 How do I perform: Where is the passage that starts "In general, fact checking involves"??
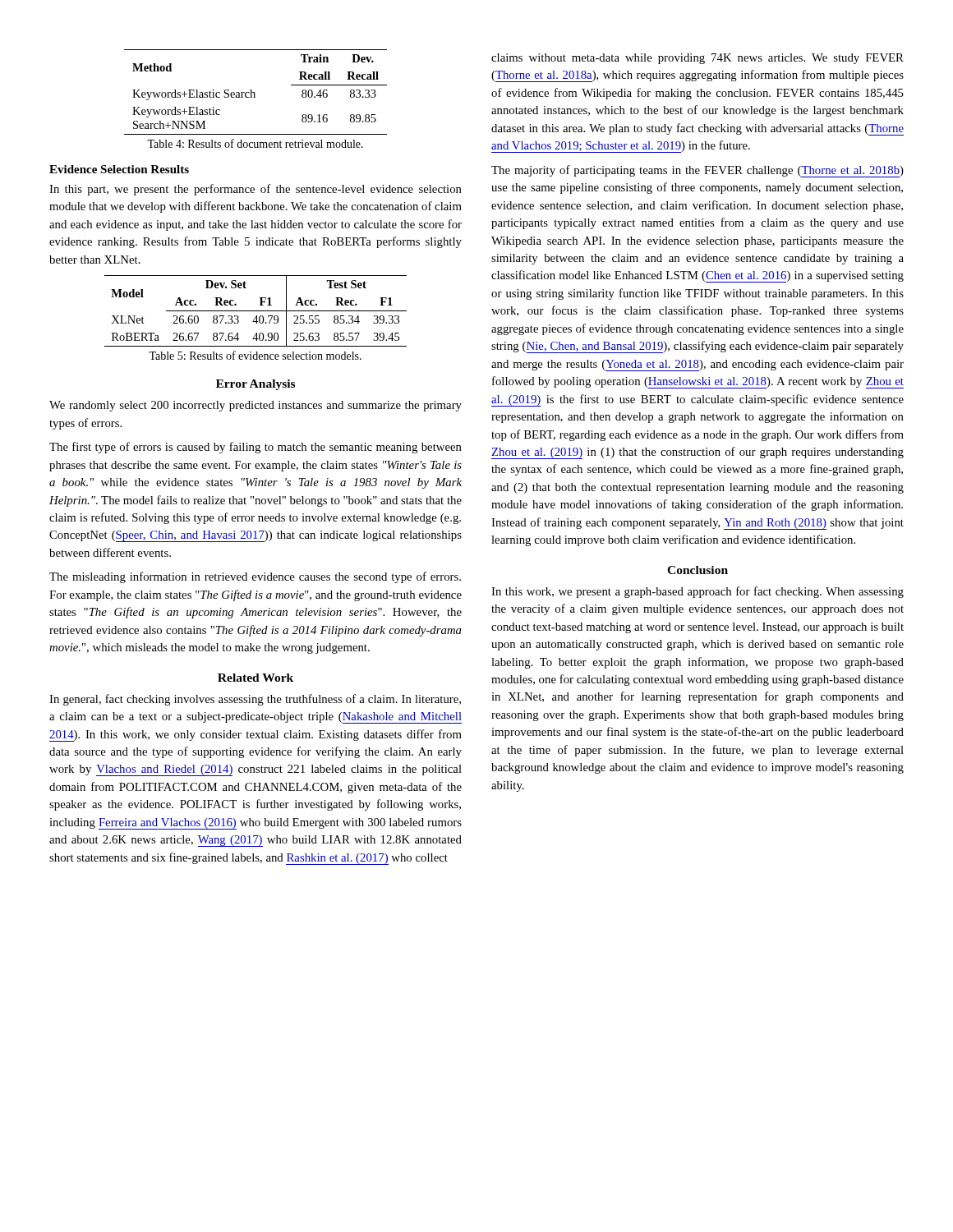[x=255, y=779]
